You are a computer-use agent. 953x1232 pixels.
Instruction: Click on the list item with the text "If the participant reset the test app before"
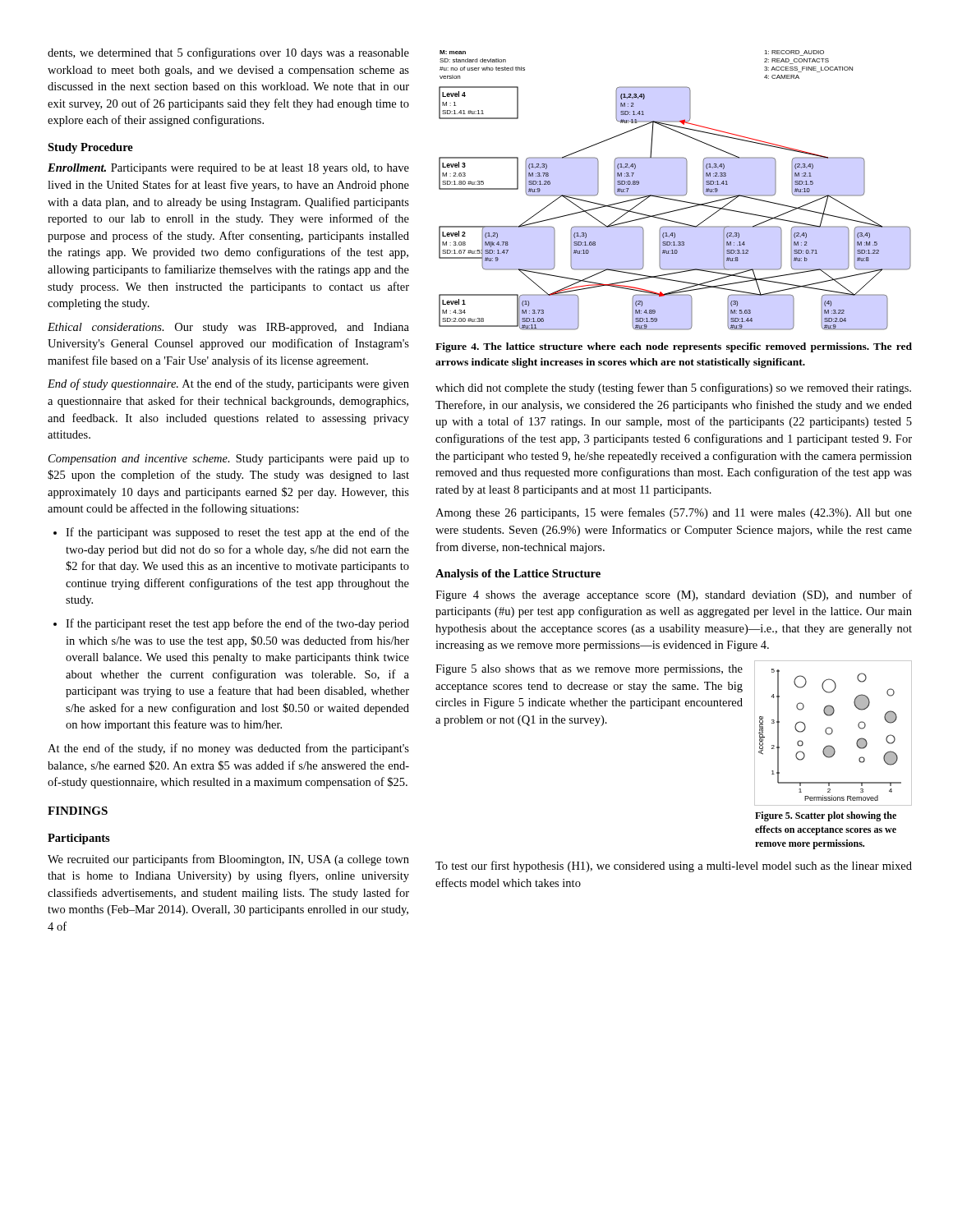(228, 674)
